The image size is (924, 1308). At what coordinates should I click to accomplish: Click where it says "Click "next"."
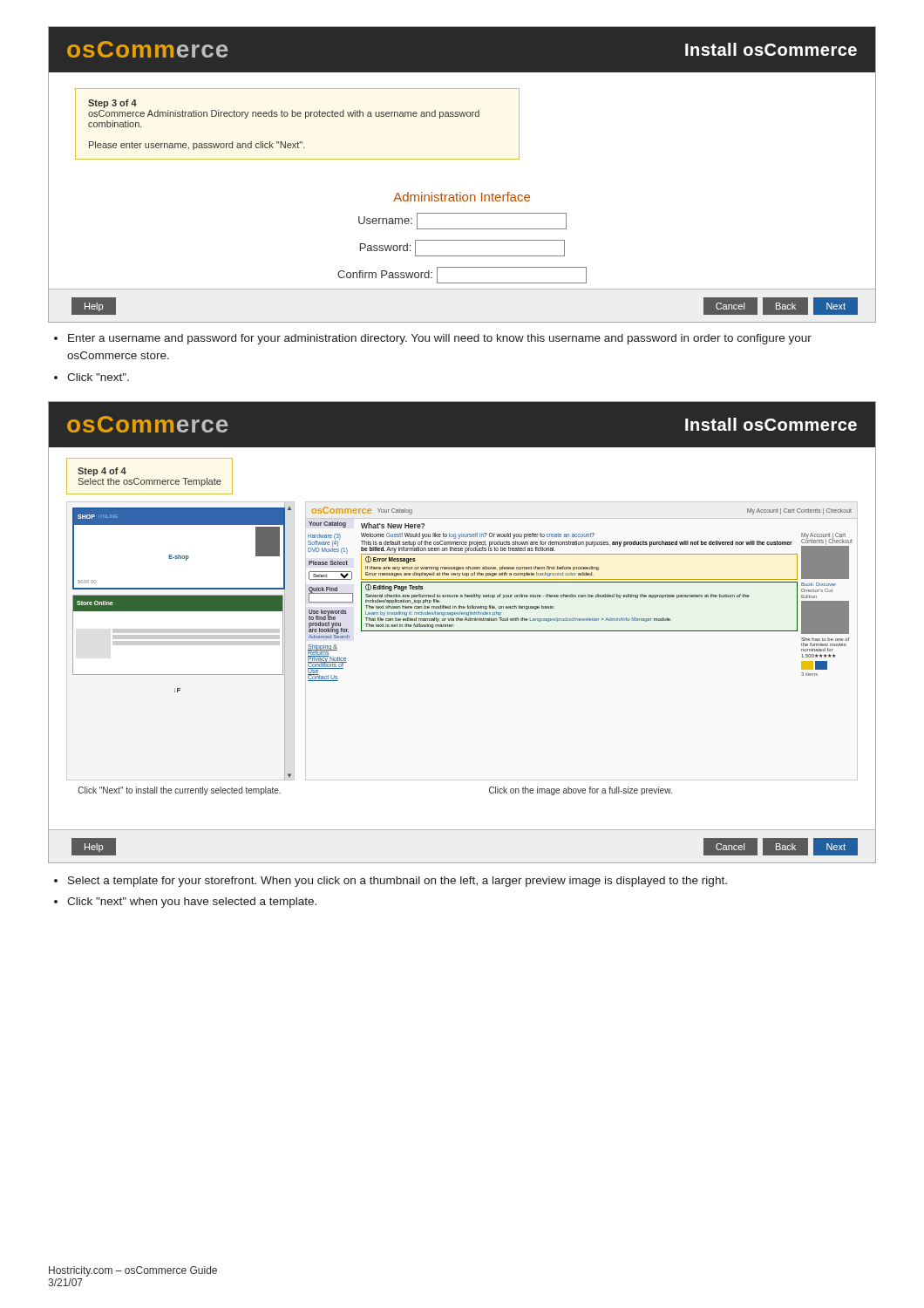click(98, 377)
